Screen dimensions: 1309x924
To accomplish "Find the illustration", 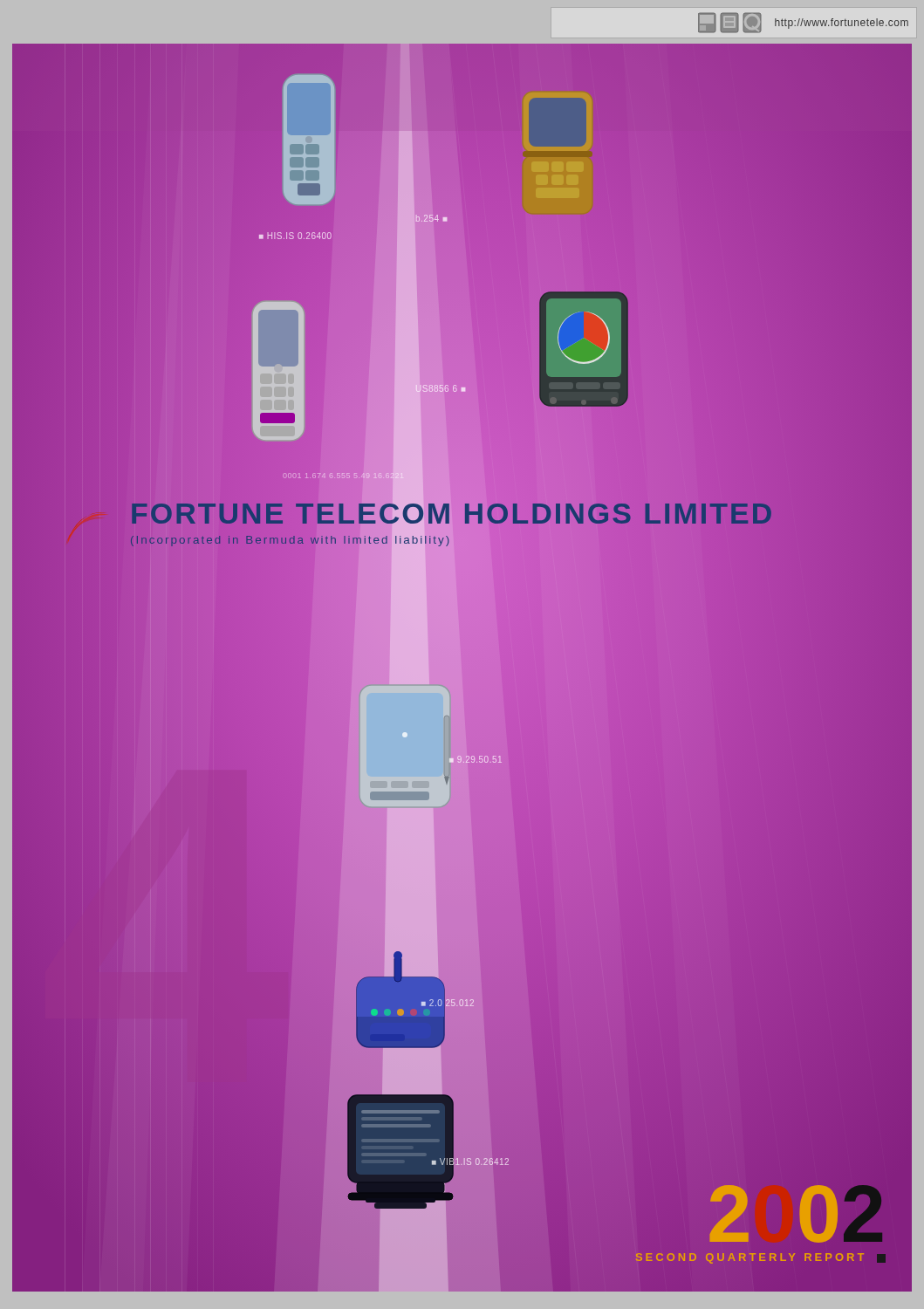I will point(462,668).
